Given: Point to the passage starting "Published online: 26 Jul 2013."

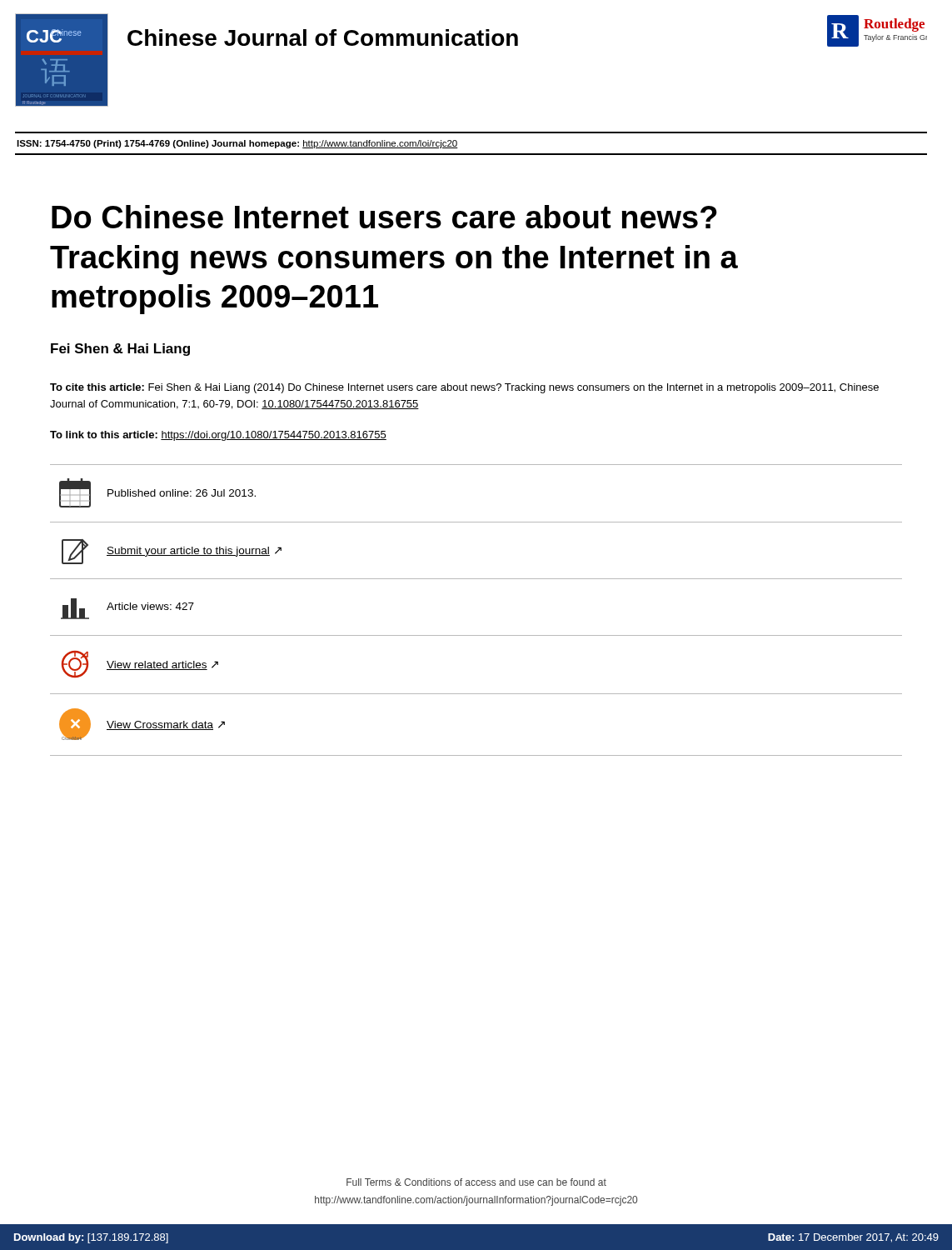Looking at the screenshot, I should [157, 493].
